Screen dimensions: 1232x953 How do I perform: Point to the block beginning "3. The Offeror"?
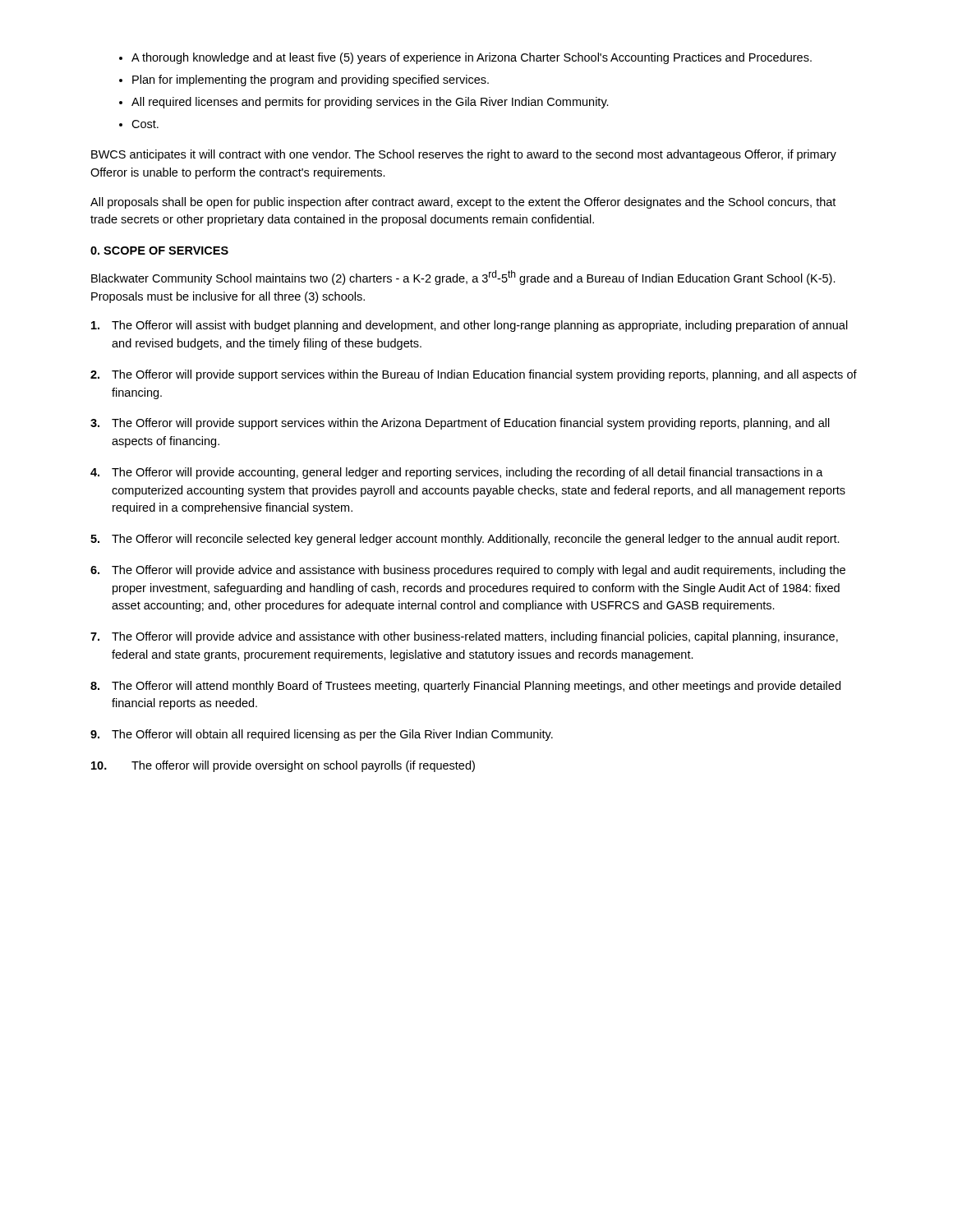point(476,433)
